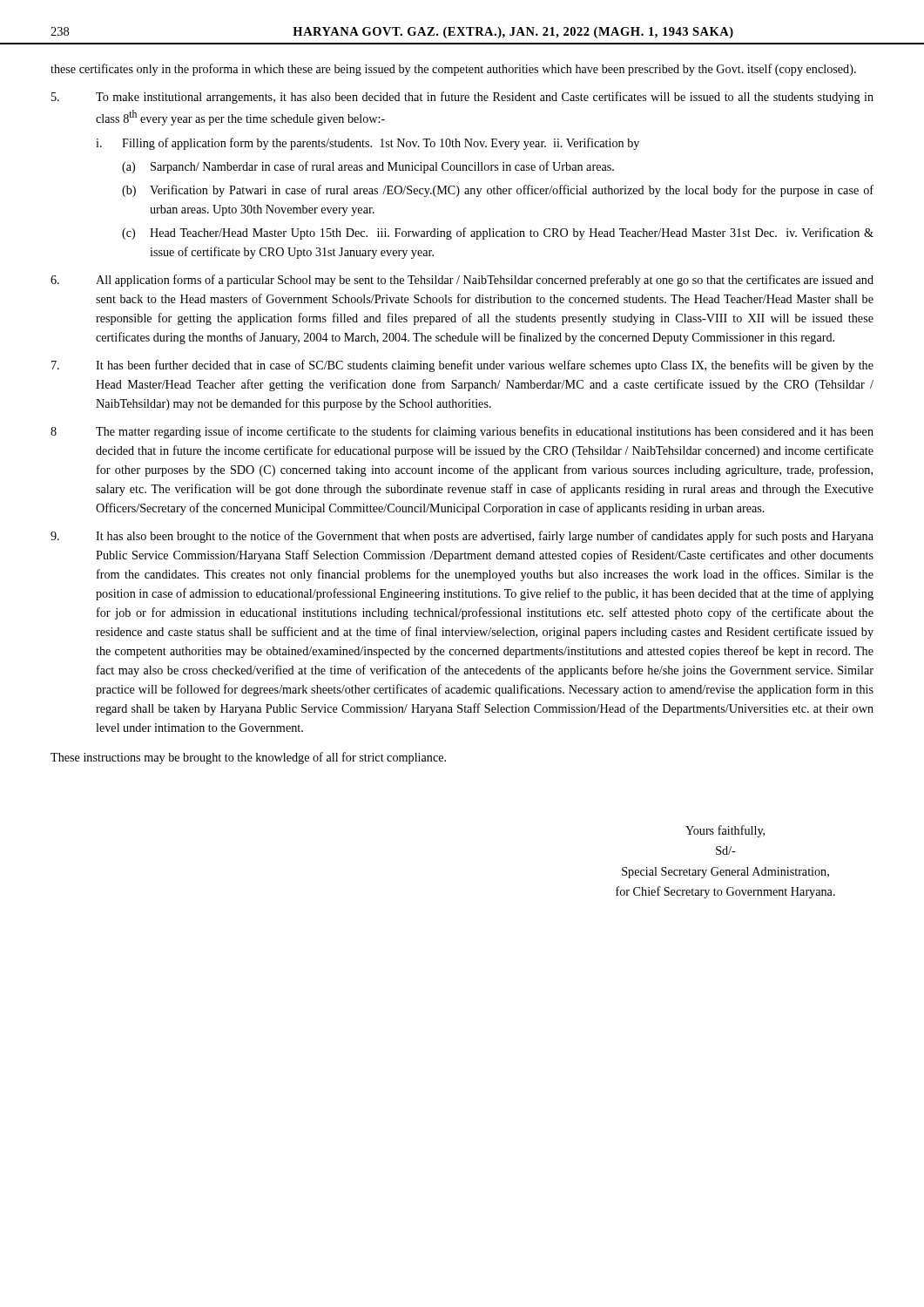The width and height of the screenshot is (924, 1307).
Task: Point to the text block starting "8 The matter regarding issue of income"
Action: [x=462, y=469]
